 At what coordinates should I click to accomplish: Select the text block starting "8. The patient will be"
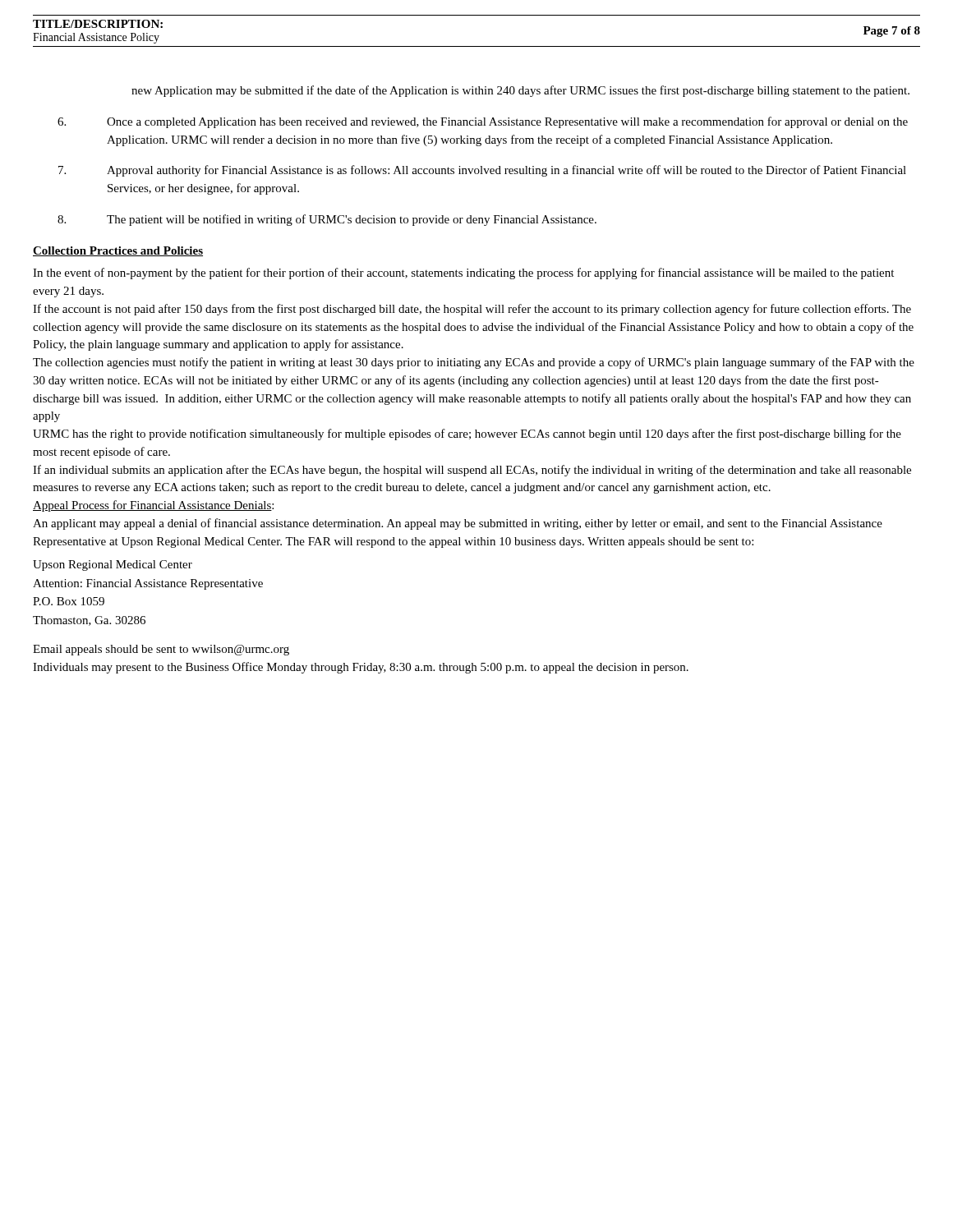pyautogui.click(x=476, y=220)
